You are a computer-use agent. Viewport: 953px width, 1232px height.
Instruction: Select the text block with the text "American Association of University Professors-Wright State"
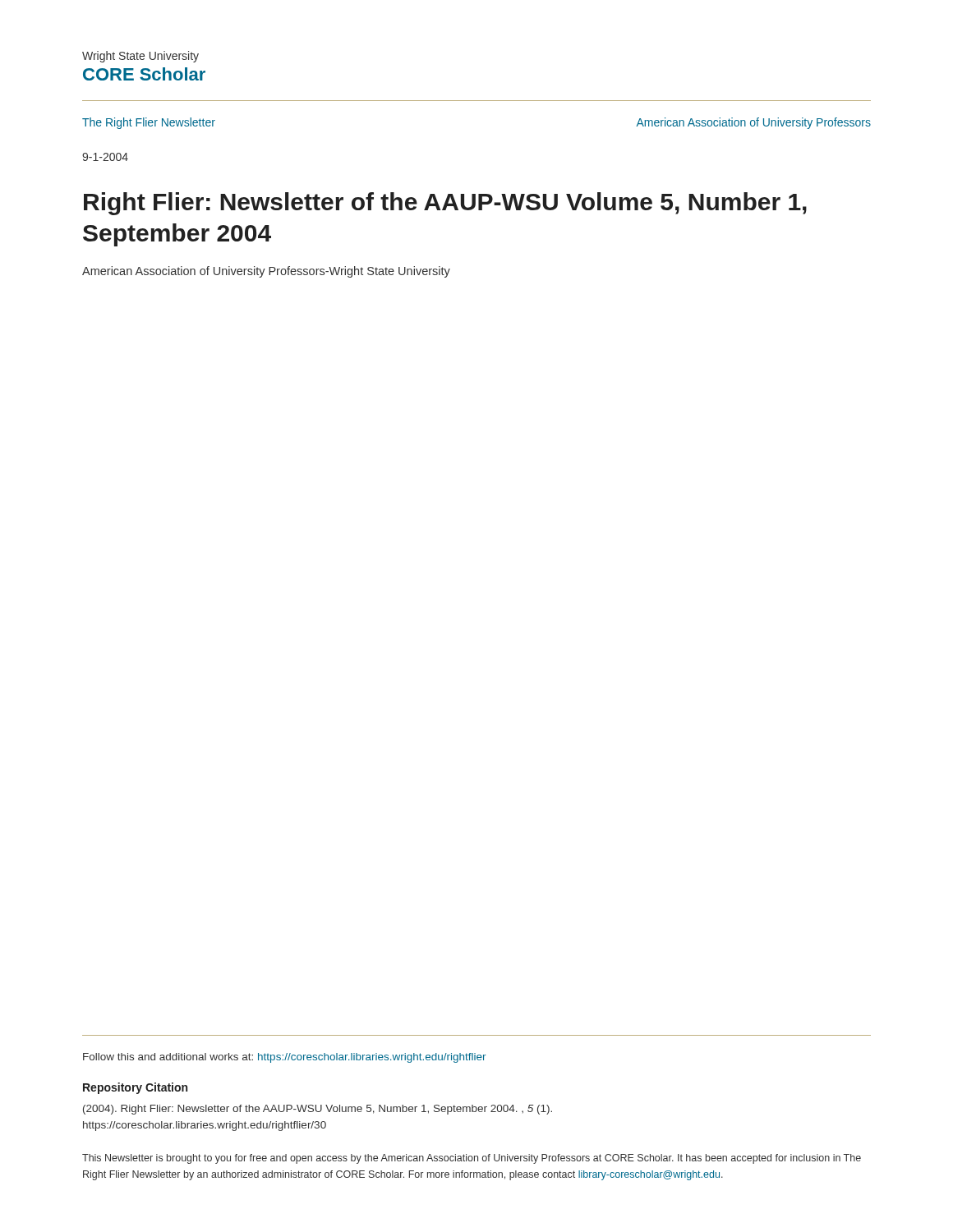[266, 271]
